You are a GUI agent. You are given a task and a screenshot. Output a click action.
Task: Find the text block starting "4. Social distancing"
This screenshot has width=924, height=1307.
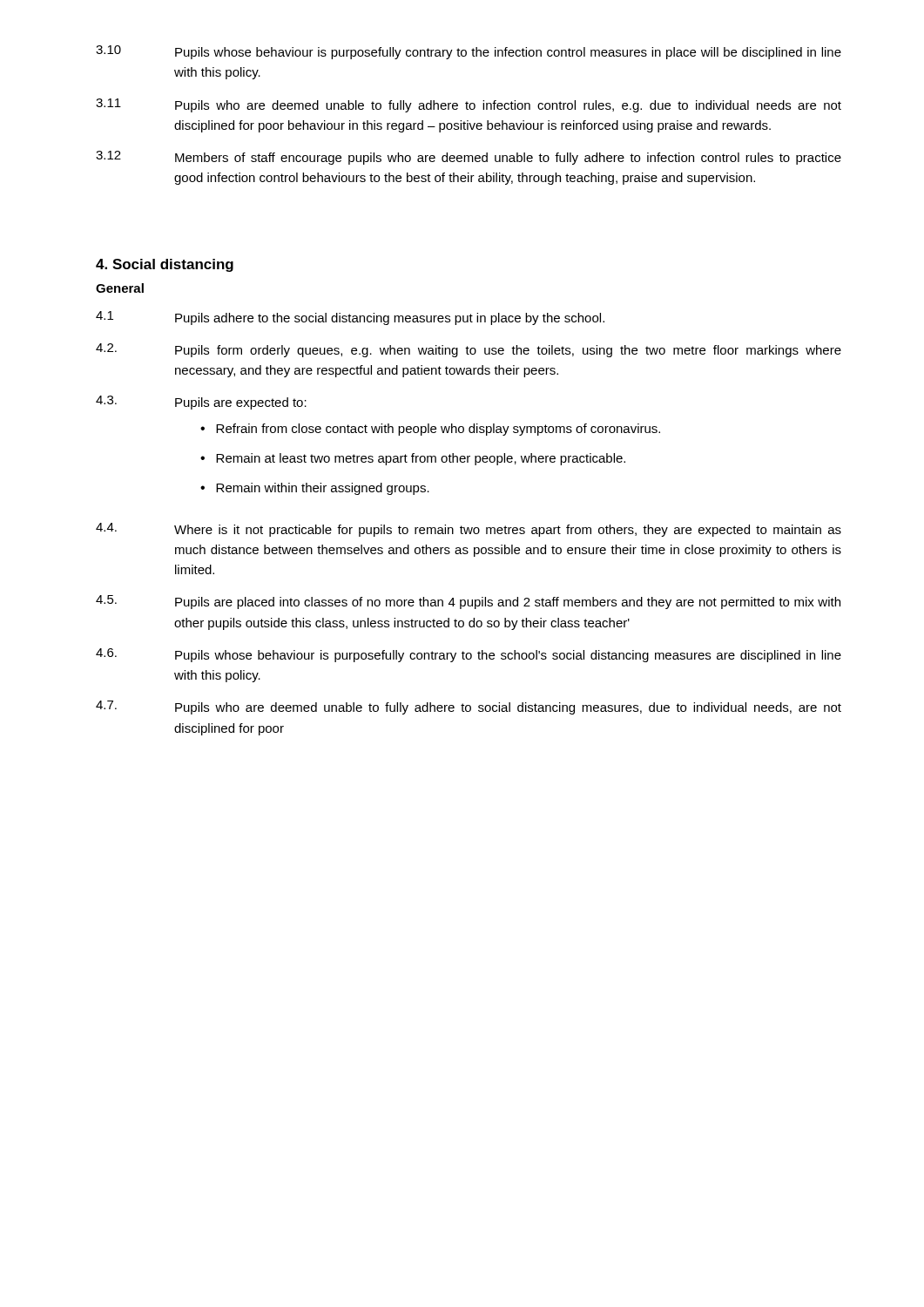[165, 264]
